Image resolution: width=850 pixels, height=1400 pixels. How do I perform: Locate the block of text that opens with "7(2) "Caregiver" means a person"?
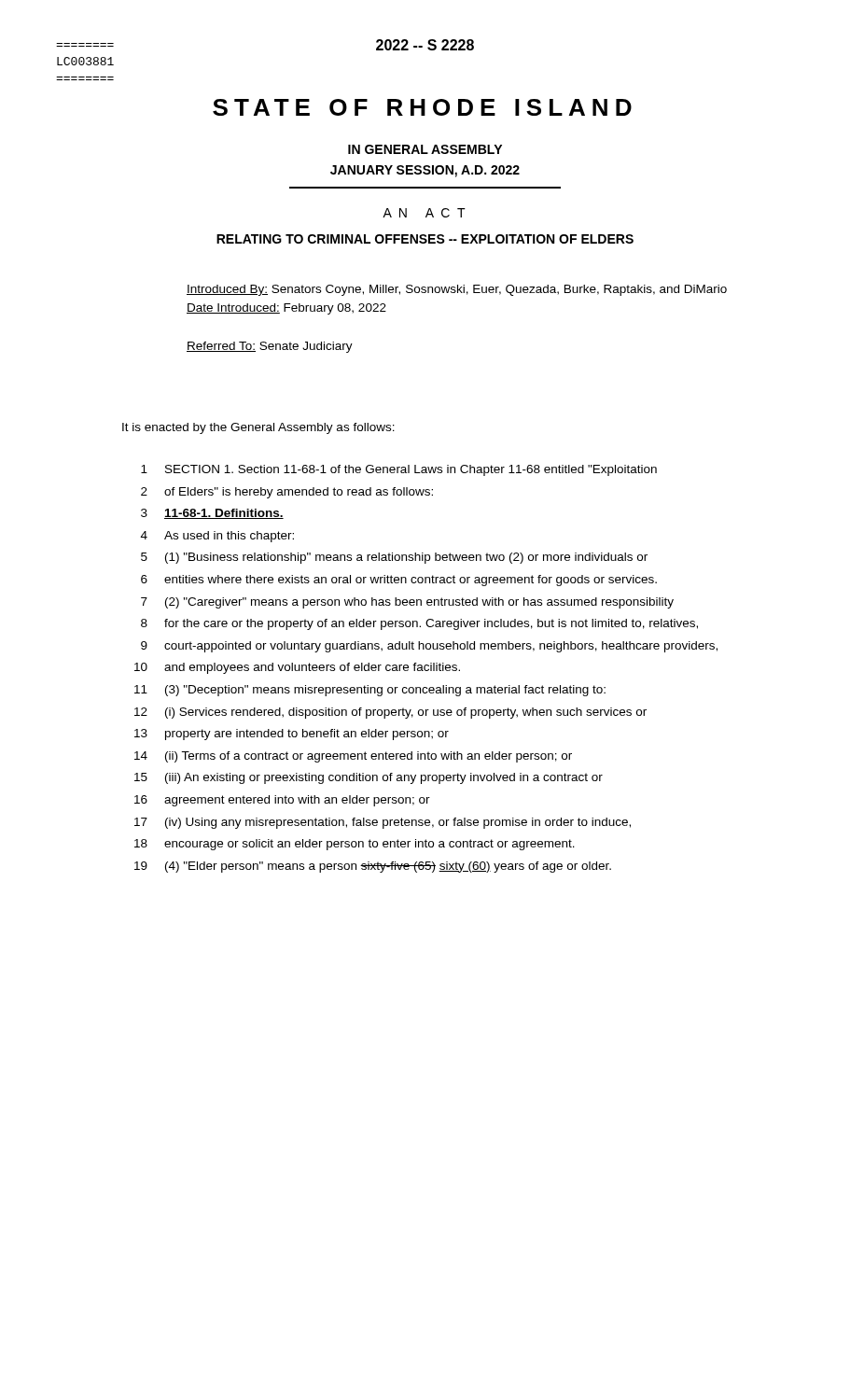point(455,601)
